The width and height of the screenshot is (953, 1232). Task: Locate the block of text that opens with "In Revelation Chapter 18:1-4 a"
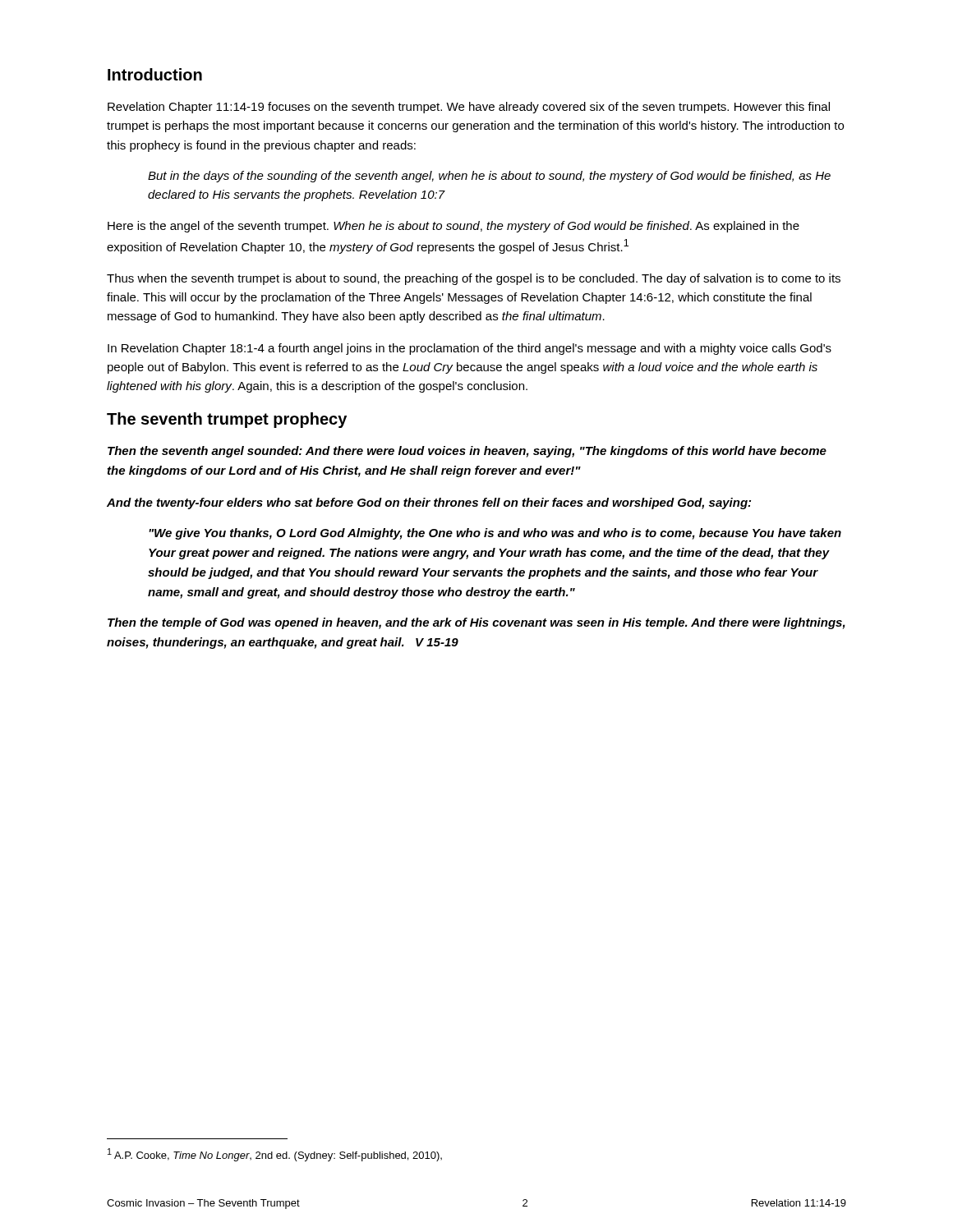(x=476, y=367)
